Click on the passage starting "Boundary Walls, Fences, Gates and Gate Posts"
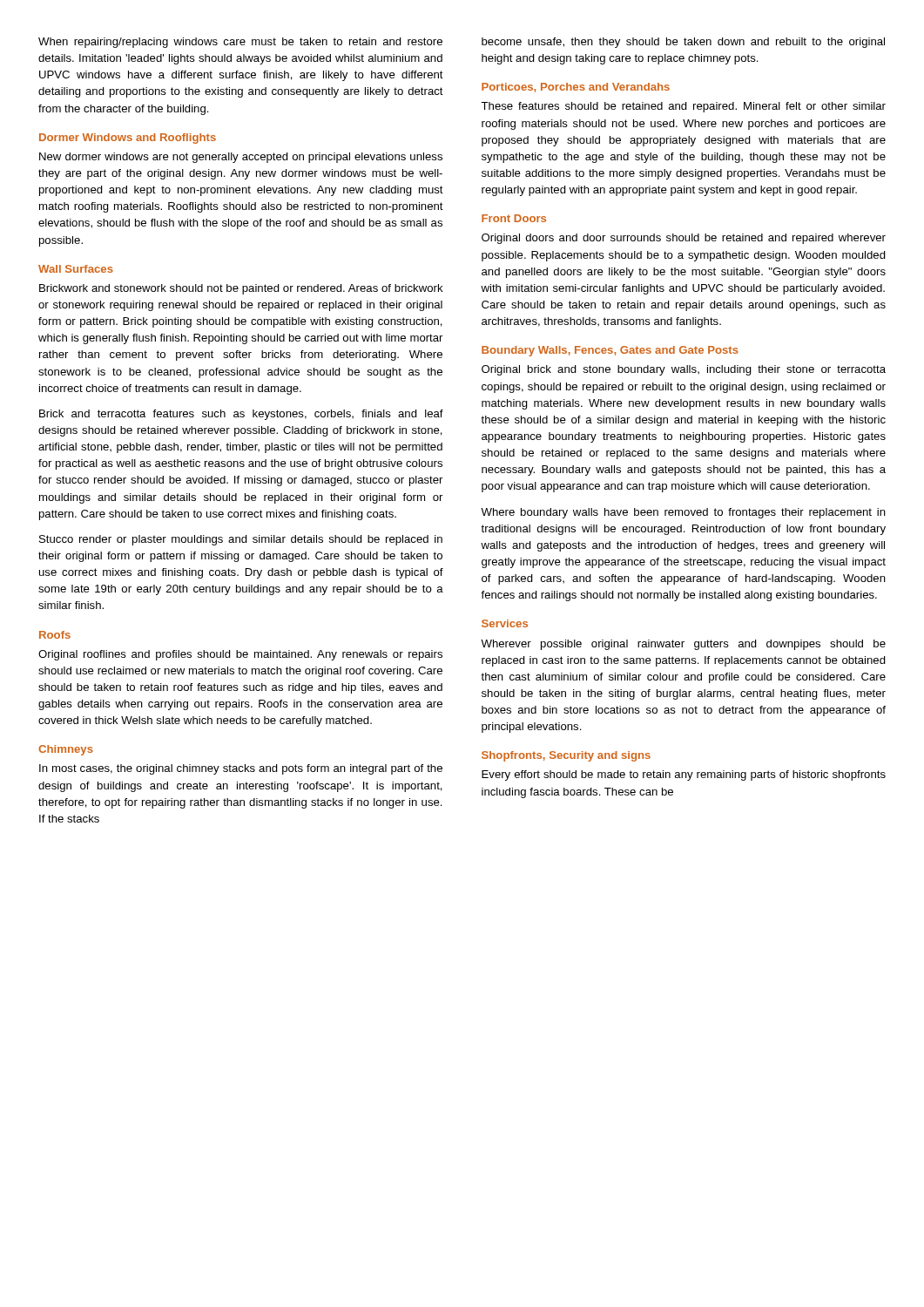This screenshot has width=924, height=1307. click(610, 350)
